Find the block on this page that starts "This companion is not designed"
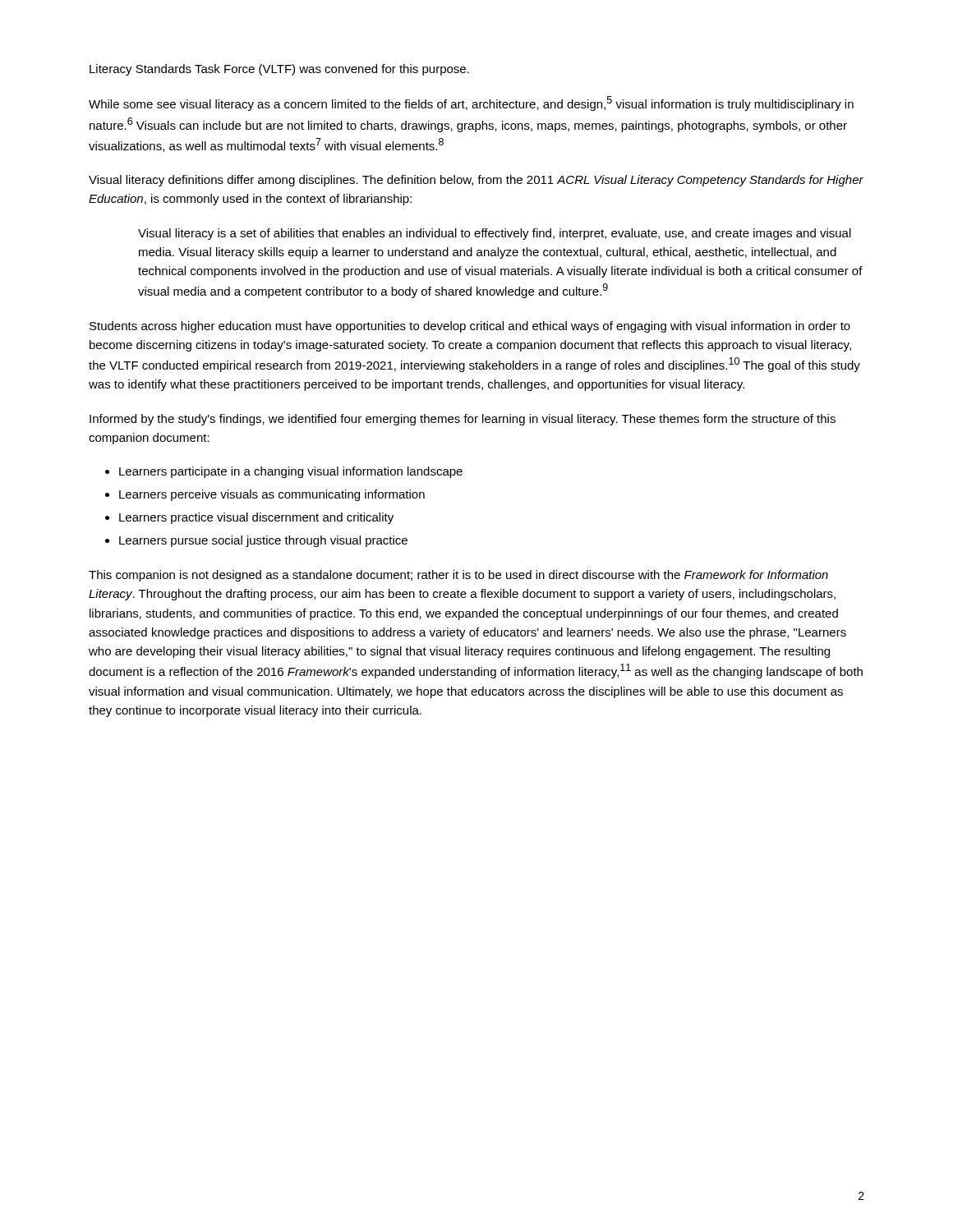Screen dimensions: 1232x953 pyautogui.click(x=476, y=642)
